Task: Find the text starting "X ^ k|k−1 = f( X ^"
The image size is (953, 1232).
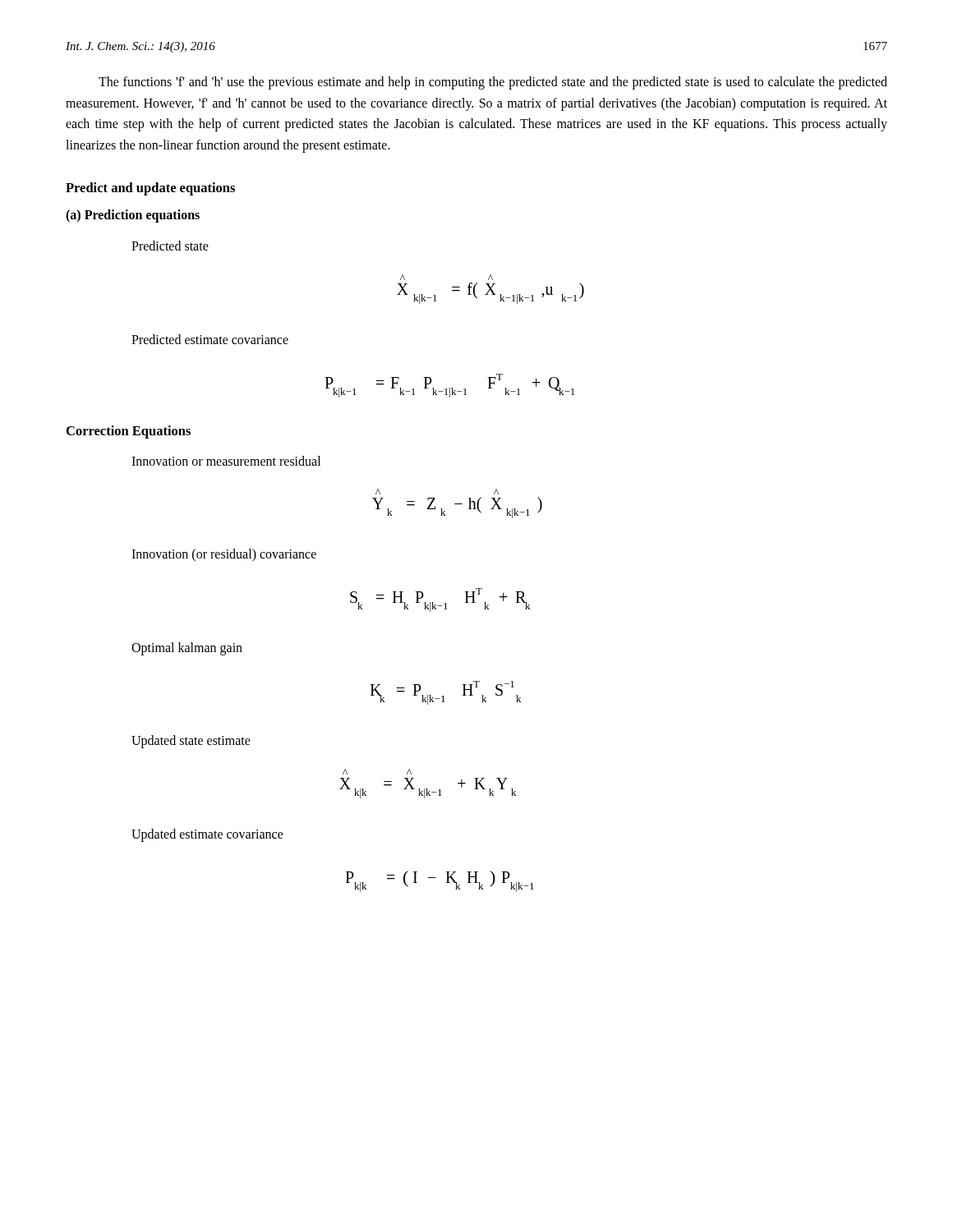Action: 476,293
